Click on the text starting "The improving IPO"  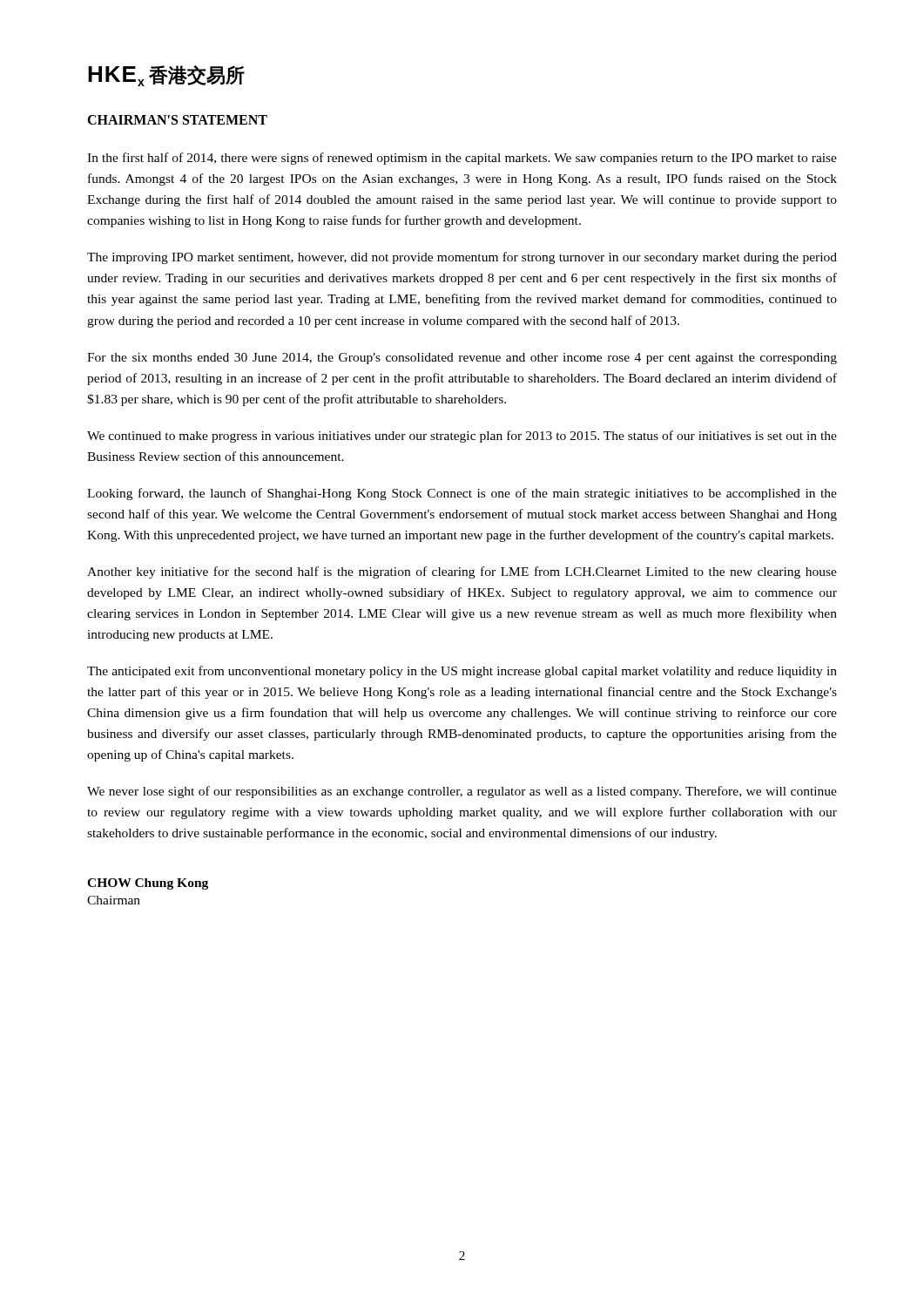pyautogui.click(x=462, y=288)
